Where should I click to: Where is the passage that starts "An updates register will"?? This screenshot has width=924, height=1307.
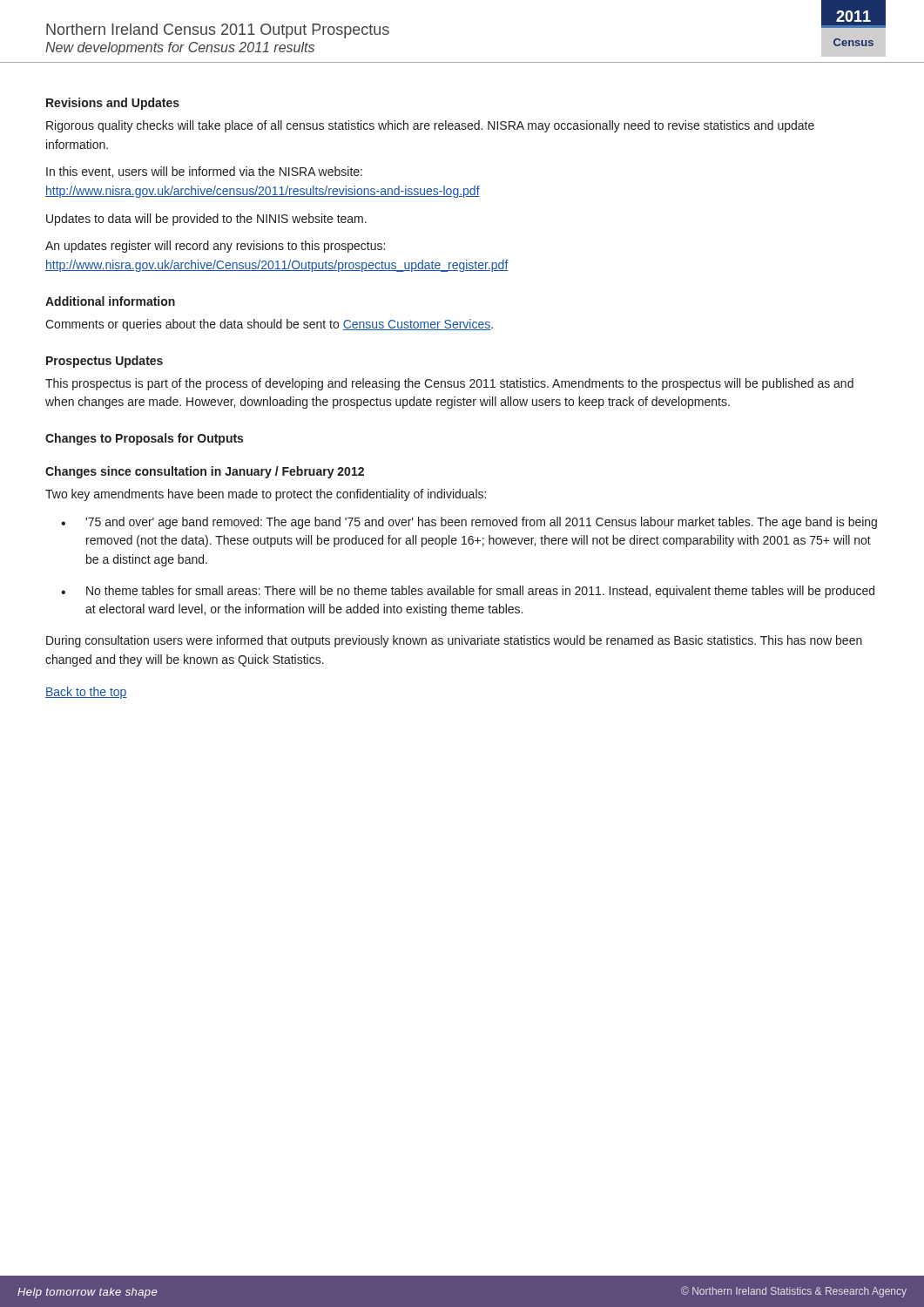coord(277,256)
